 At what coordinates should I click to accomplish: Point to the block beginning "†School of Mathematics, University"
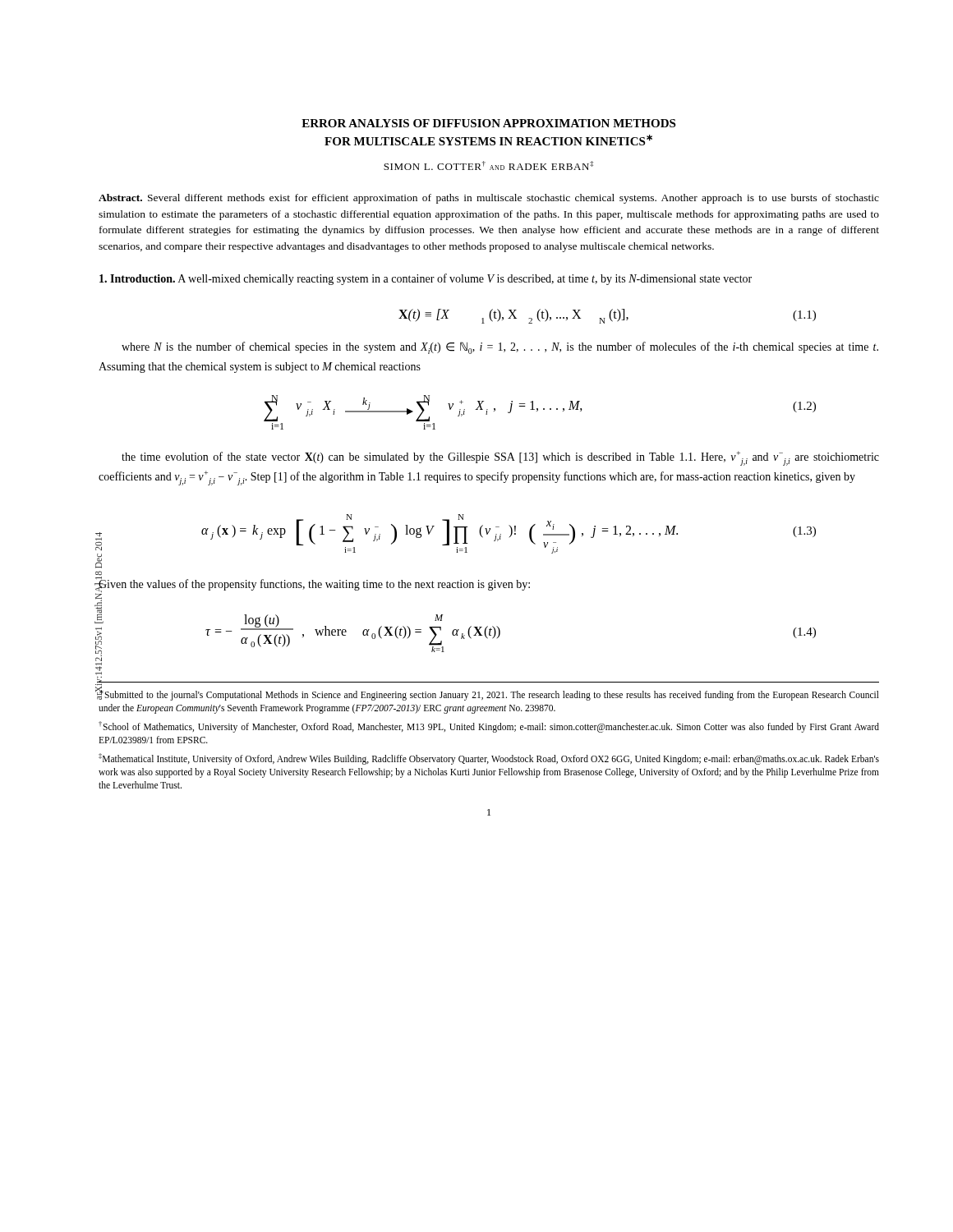pos(489,733)
